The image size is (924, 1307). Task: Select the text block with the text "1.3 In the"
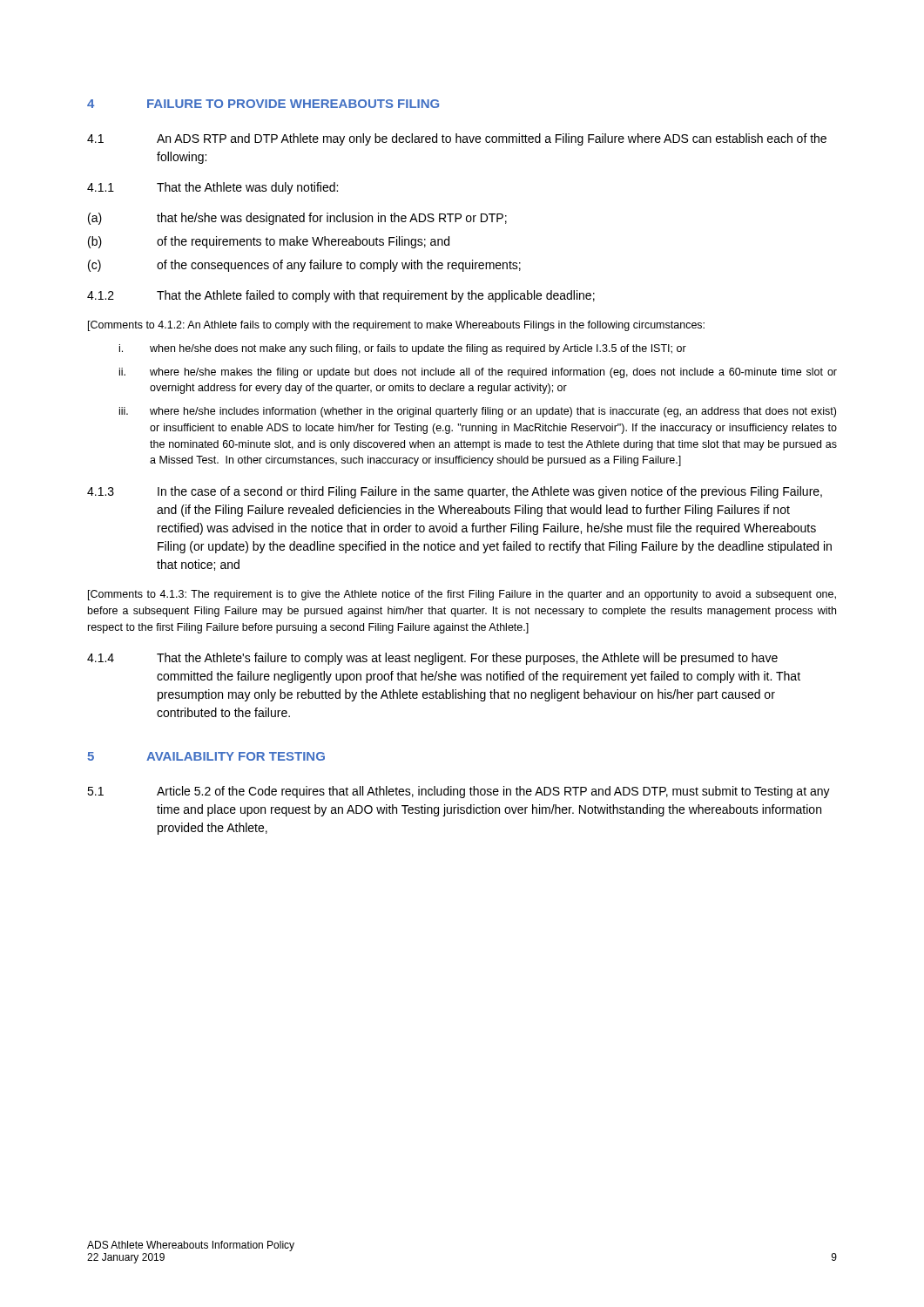(x=462, y=528)
